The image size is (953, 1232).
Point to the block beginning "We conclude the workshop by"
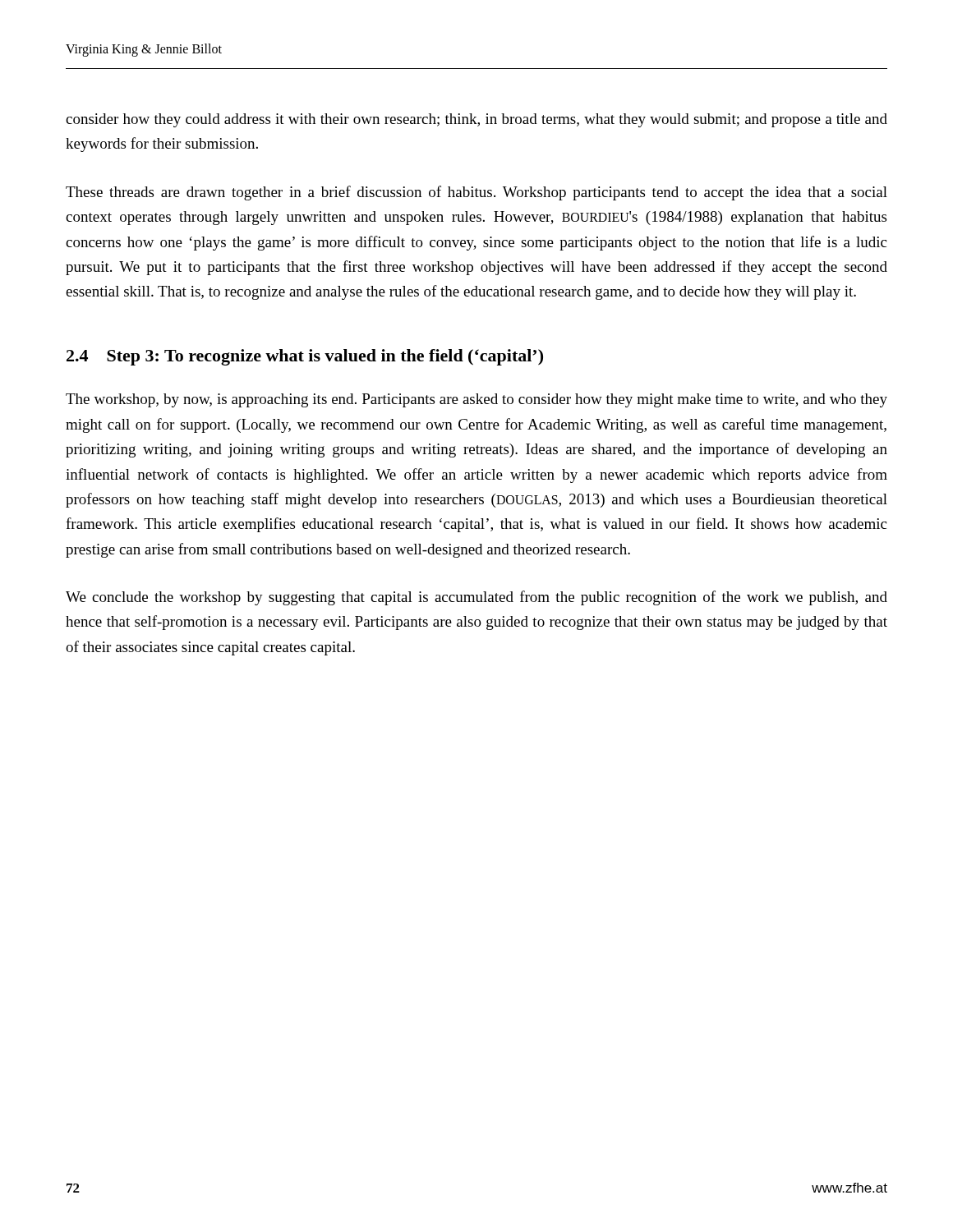click(x=476, y=622)
